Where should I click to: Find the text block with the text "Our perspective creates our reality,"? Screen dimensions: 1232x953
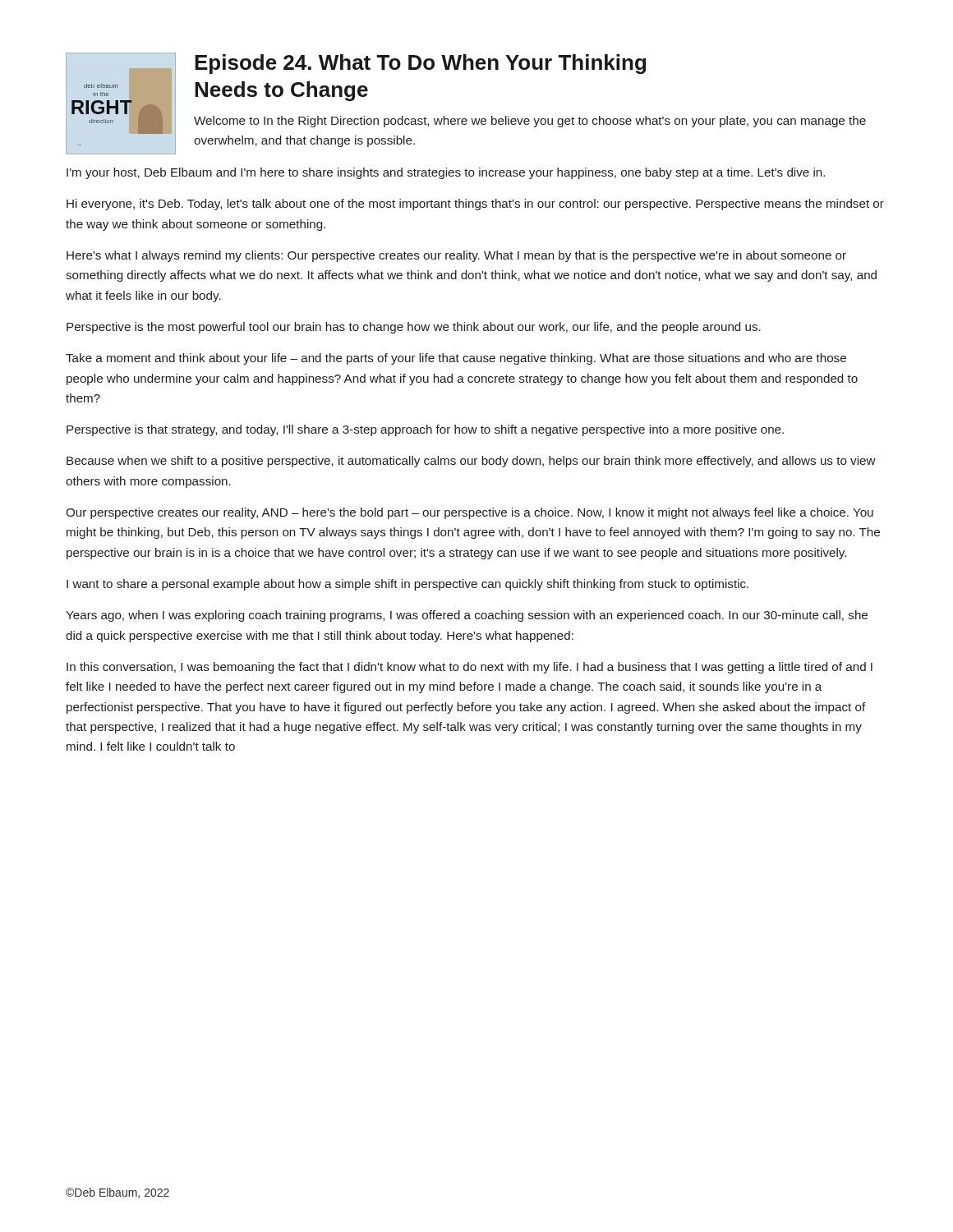click(x=473, y=532)
